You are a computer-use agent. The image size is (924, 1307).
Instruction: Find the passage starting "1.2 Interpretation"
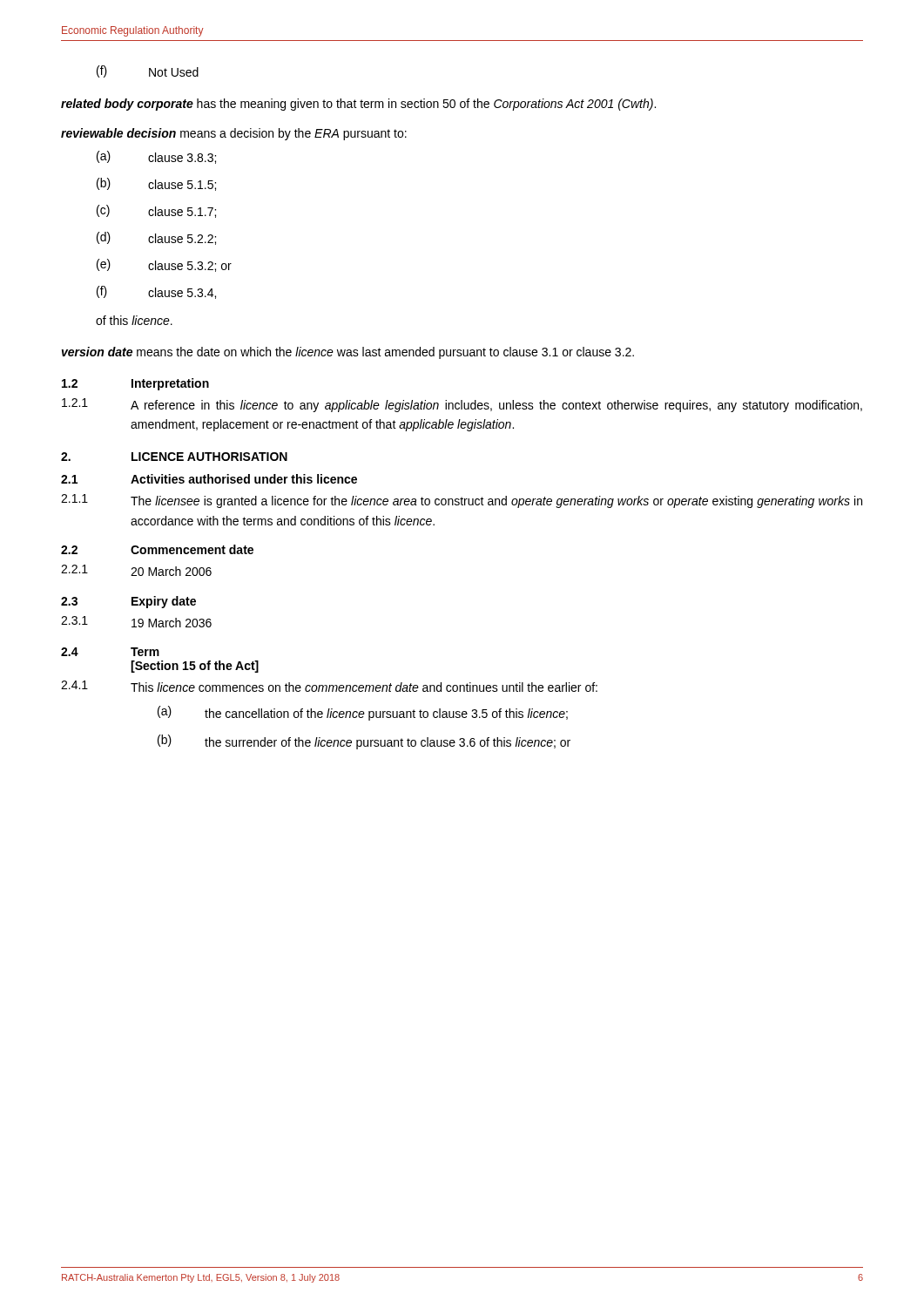pos(135,383)
